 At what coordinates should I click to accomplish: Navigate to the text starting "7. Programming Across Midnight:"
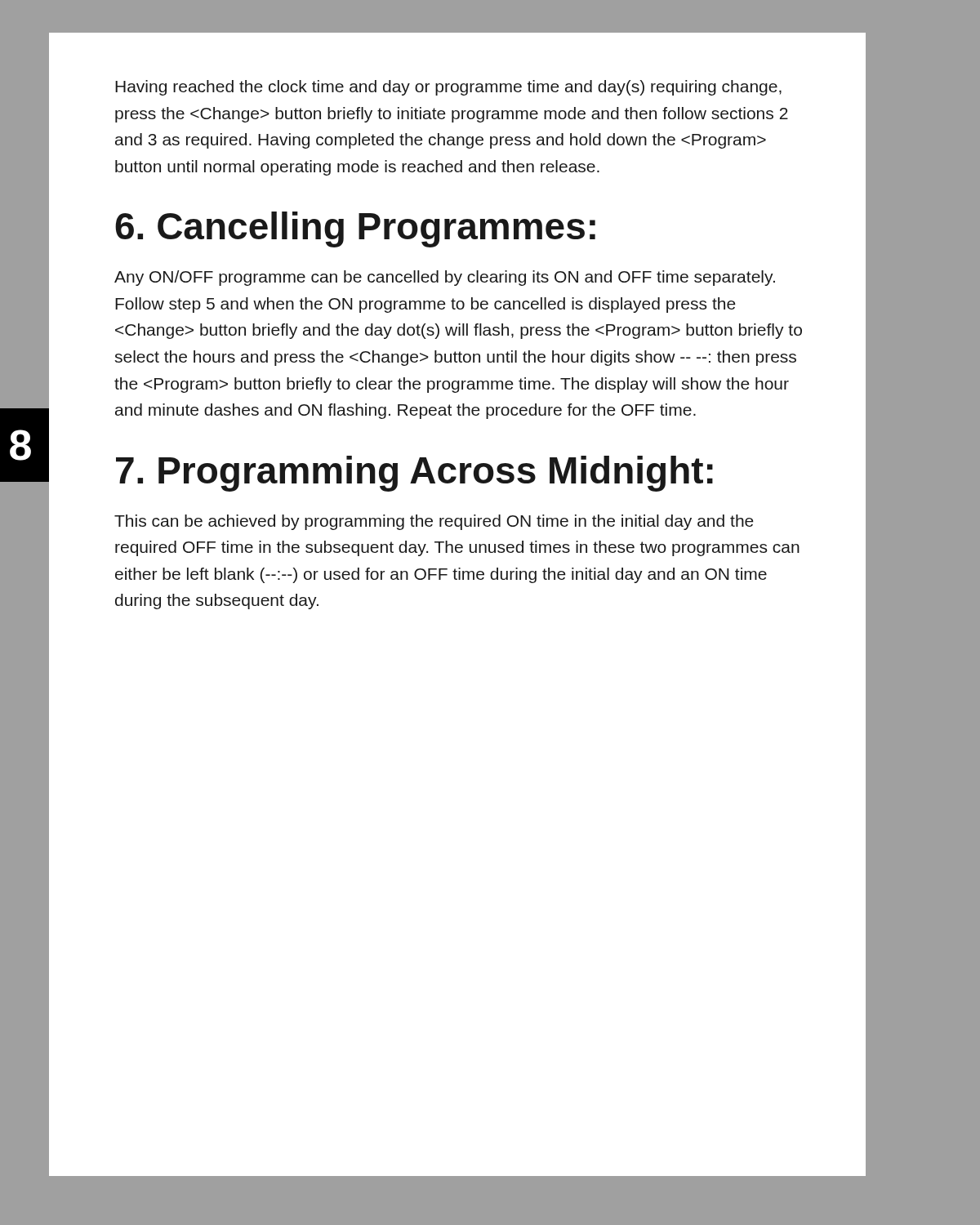[415, 470]
